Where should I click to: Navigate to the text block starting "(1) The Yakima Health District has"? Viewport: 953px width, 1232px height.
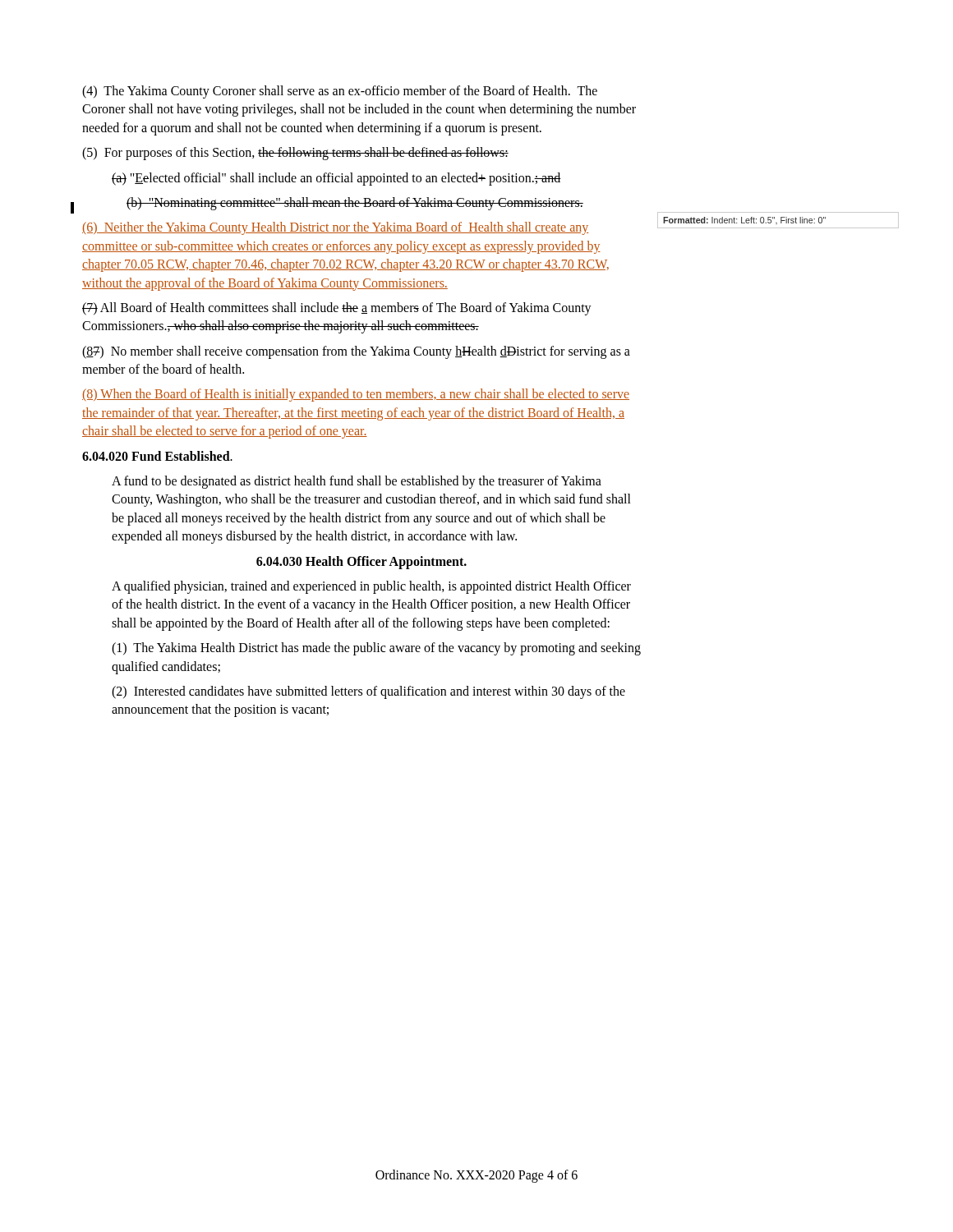coord(376,657)
